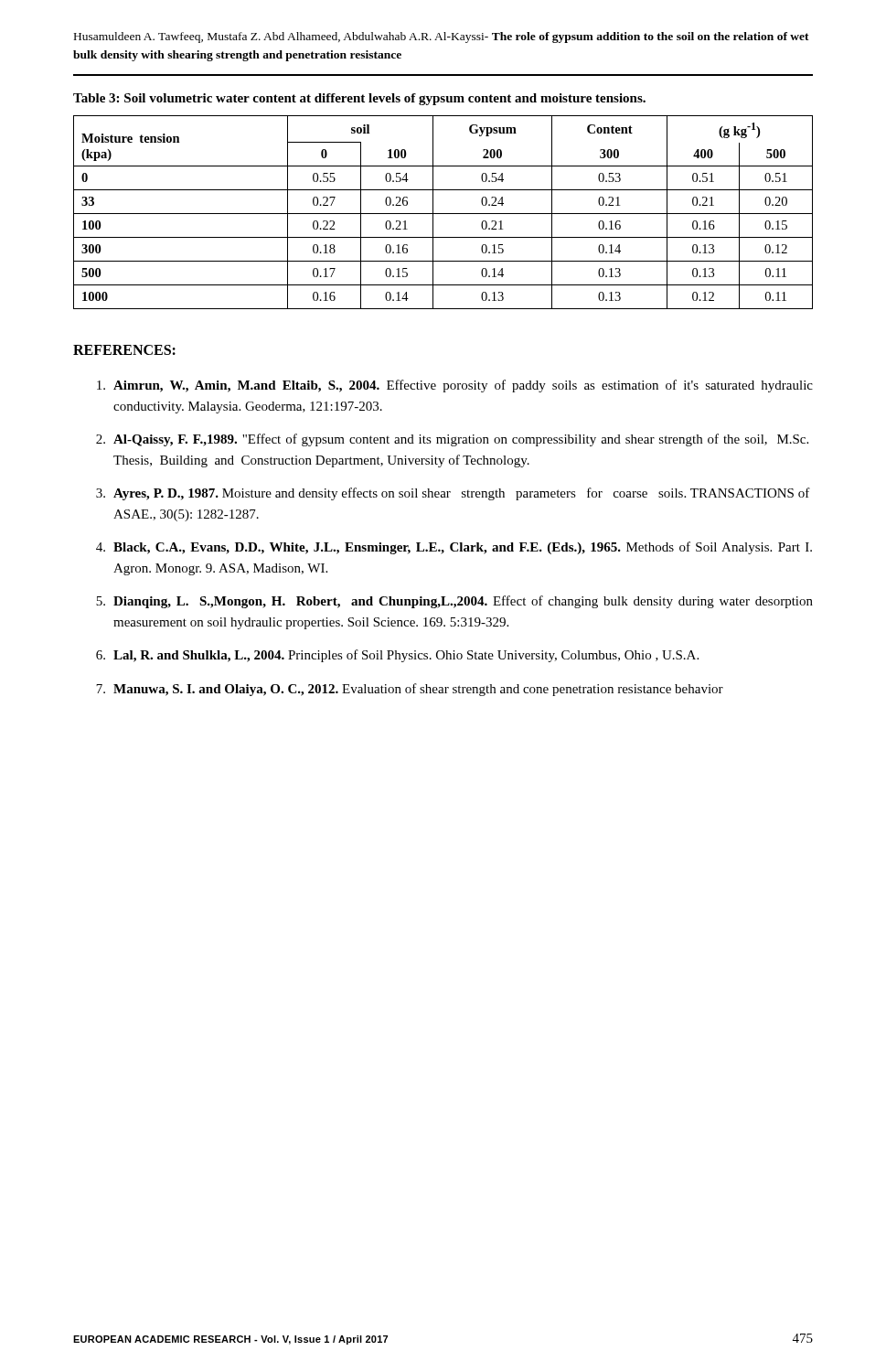The image size is (886, 1372).
Task: Locate the element starting "3. Ayres, P. D., 1987. Moisture"
Action: (443, 504)
